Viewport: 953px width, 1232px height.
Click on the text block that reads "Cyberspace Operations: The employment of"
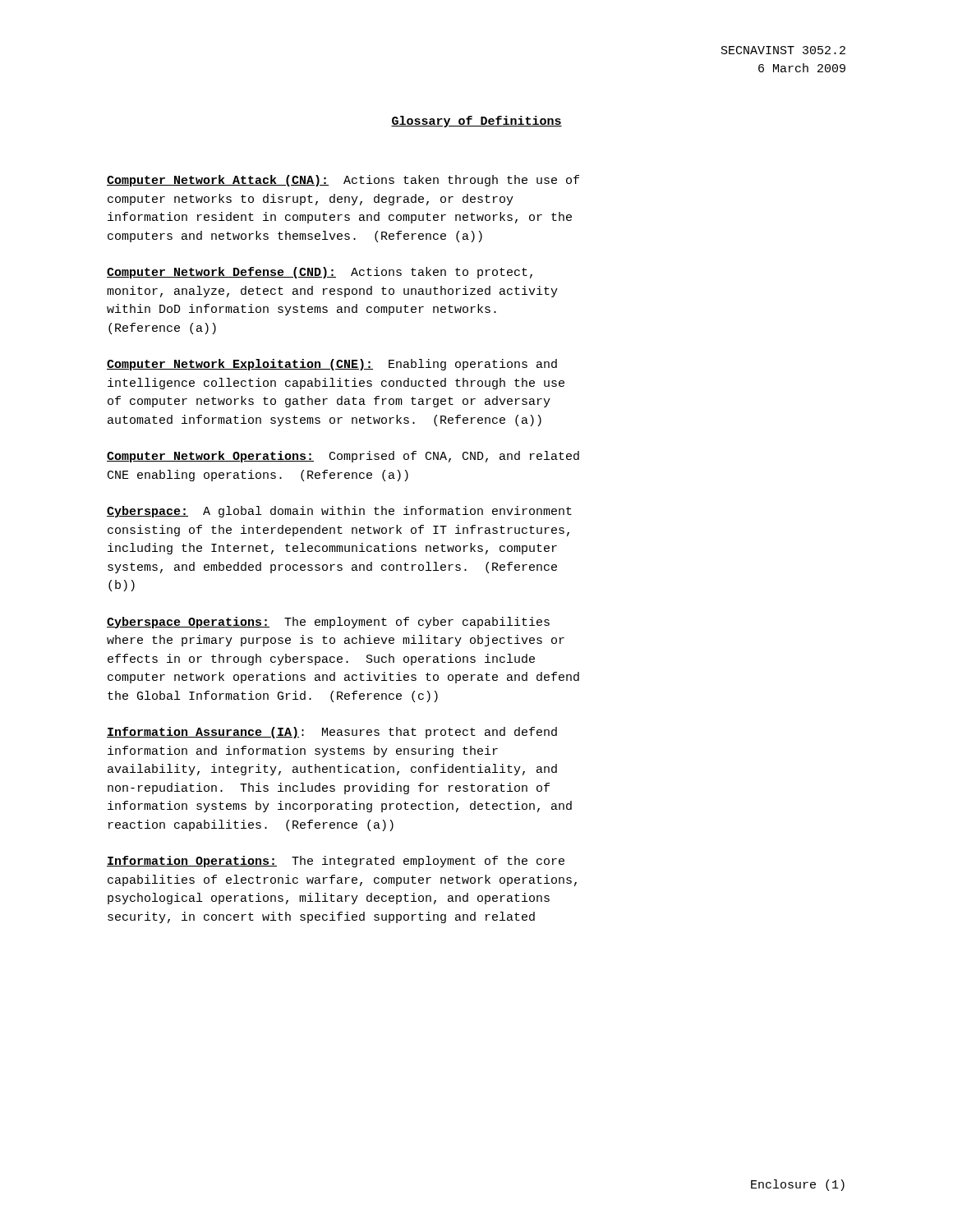click(343, 660)
